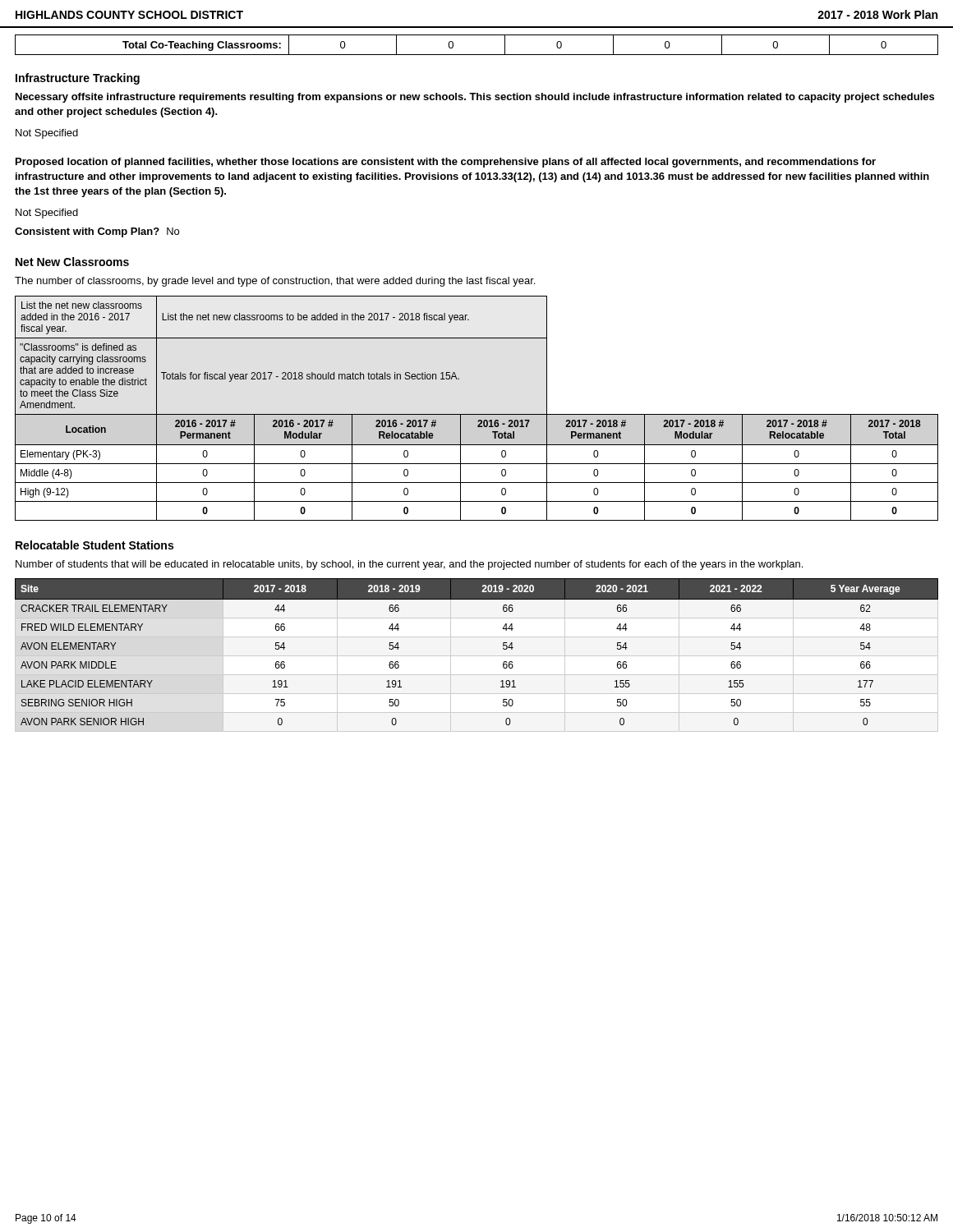This screenshot has height=1232, width=953.
Task: Navigate to the element starting "Necessary offsite infrastructure requirements resulting from expansions or"
Action: [475, 104]
